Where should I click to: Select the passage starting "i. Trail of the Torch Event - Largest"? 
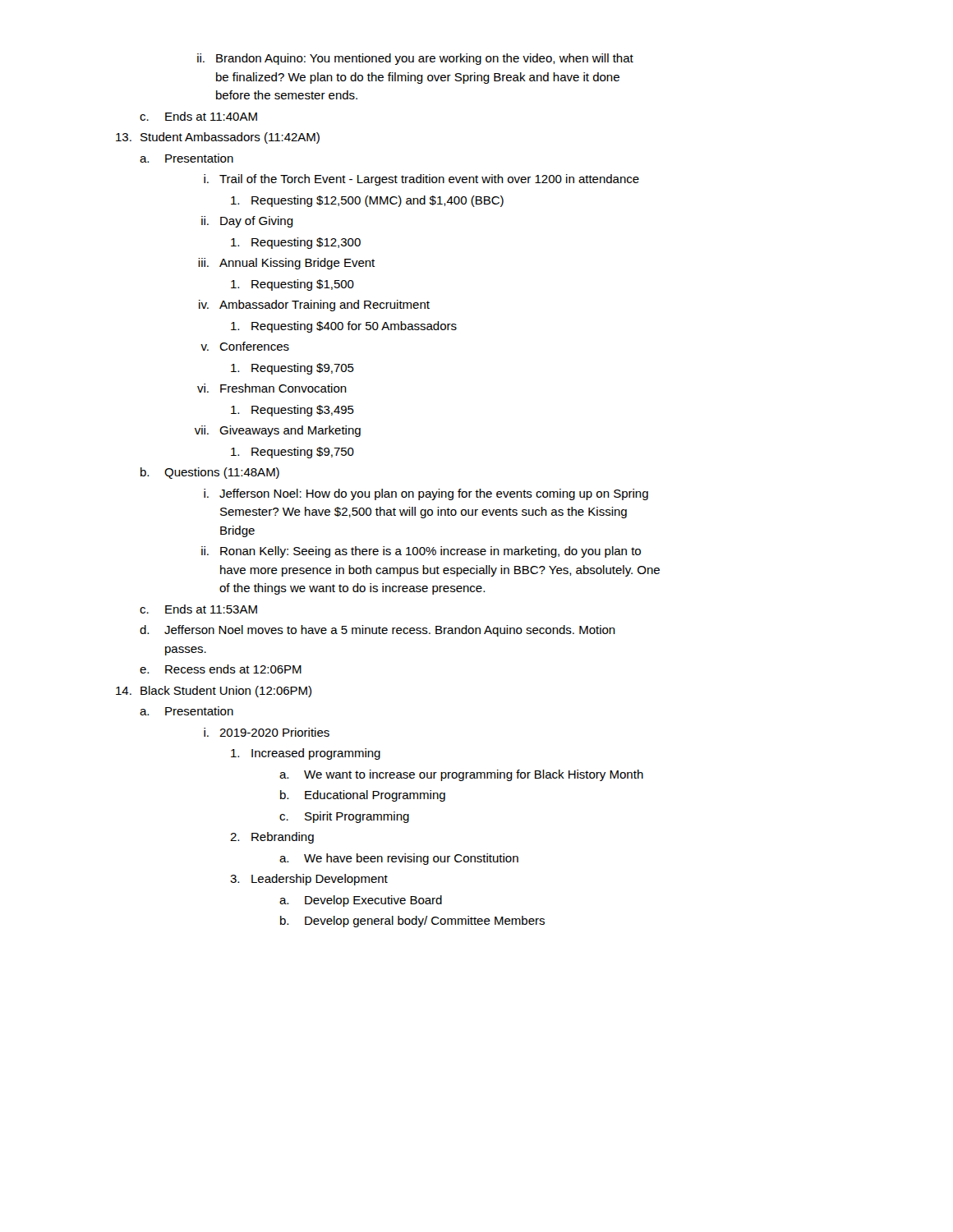534,179
